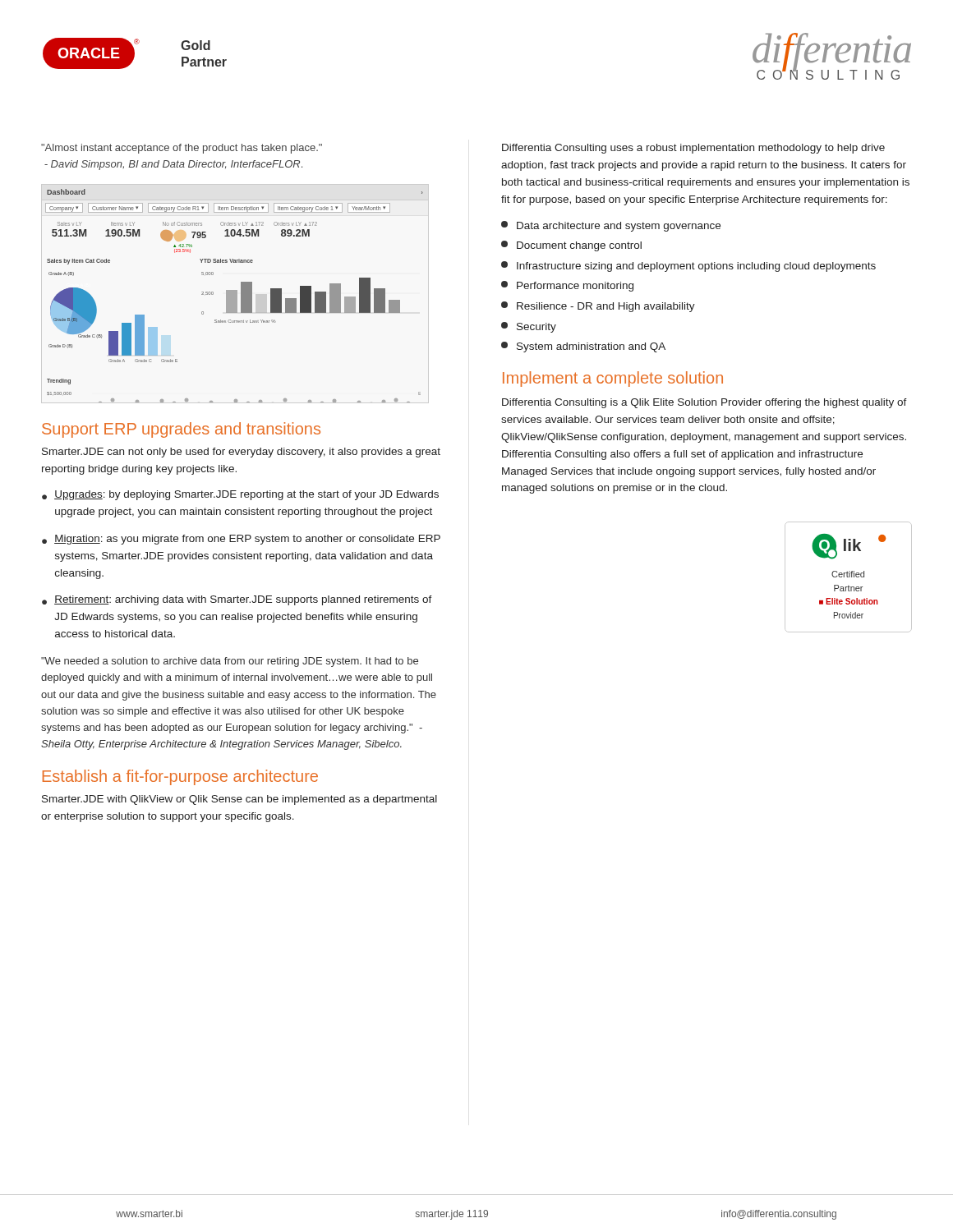953x1232 pixels.
Task: Click on the text starting "System administration and"
Action: click(583, 347)
